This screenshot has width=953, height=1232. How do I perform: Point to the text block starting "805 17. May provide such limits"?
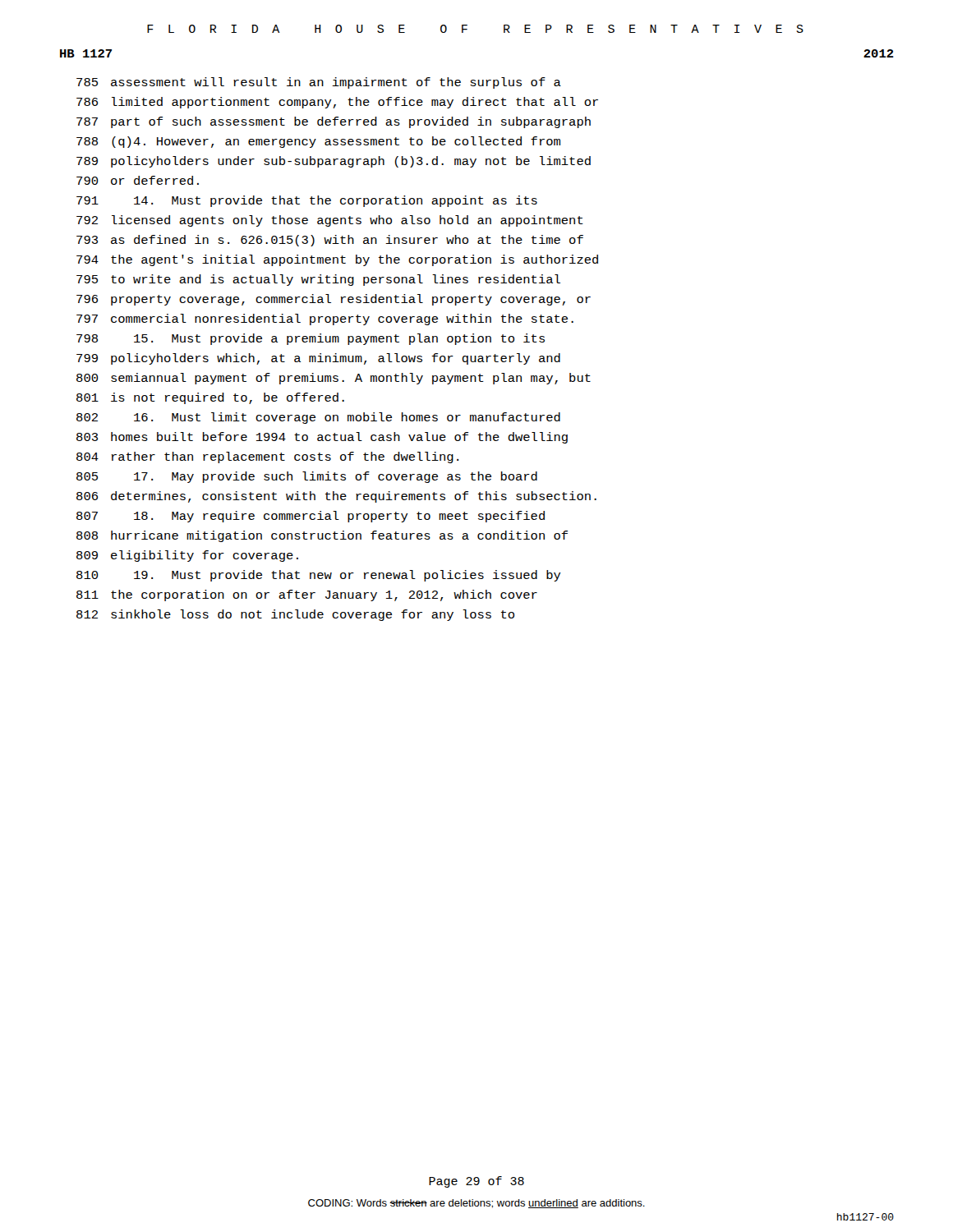point(476,487)
